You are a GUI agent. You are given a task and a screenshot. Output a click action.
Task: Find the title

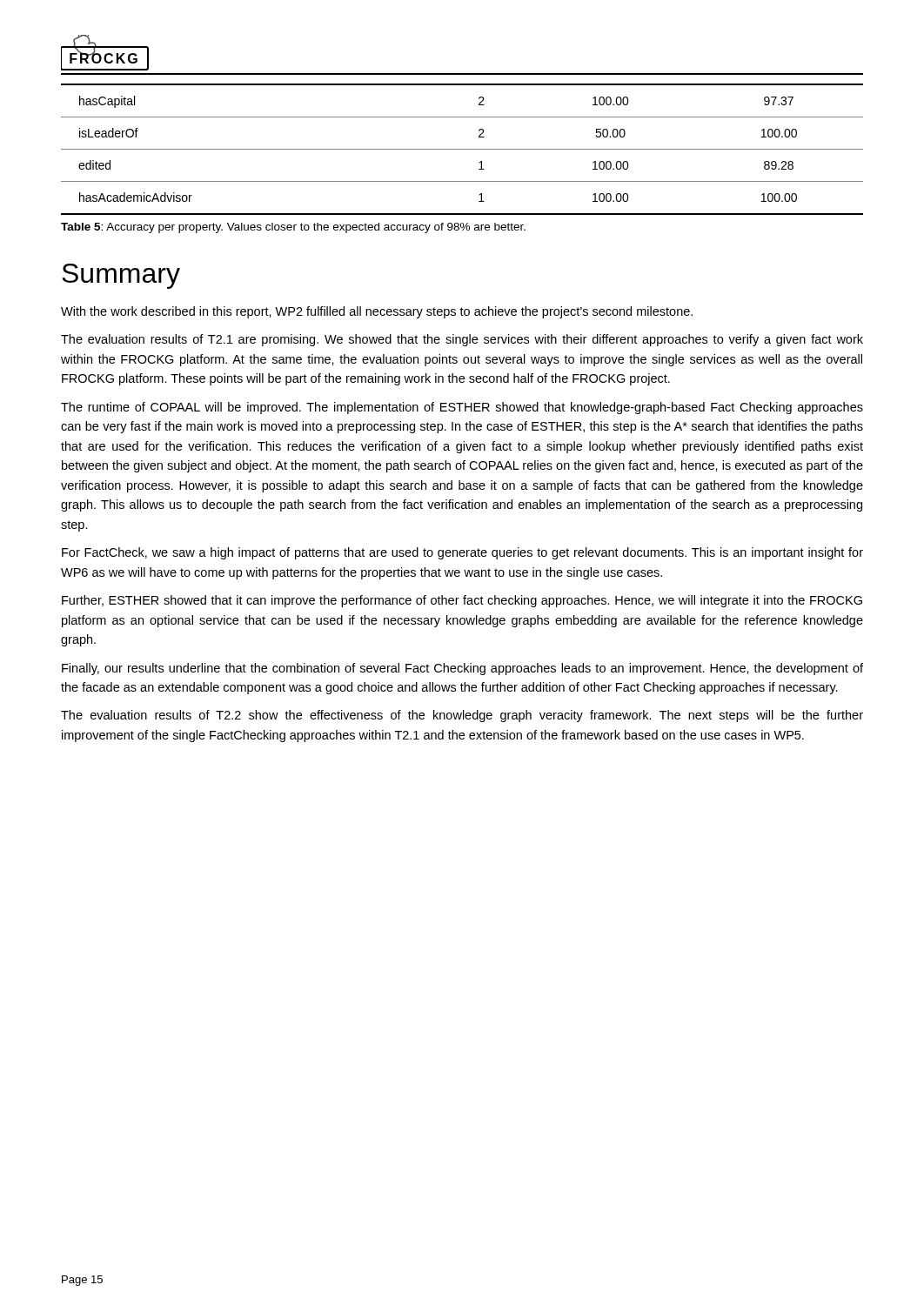[x=120, y=273]
